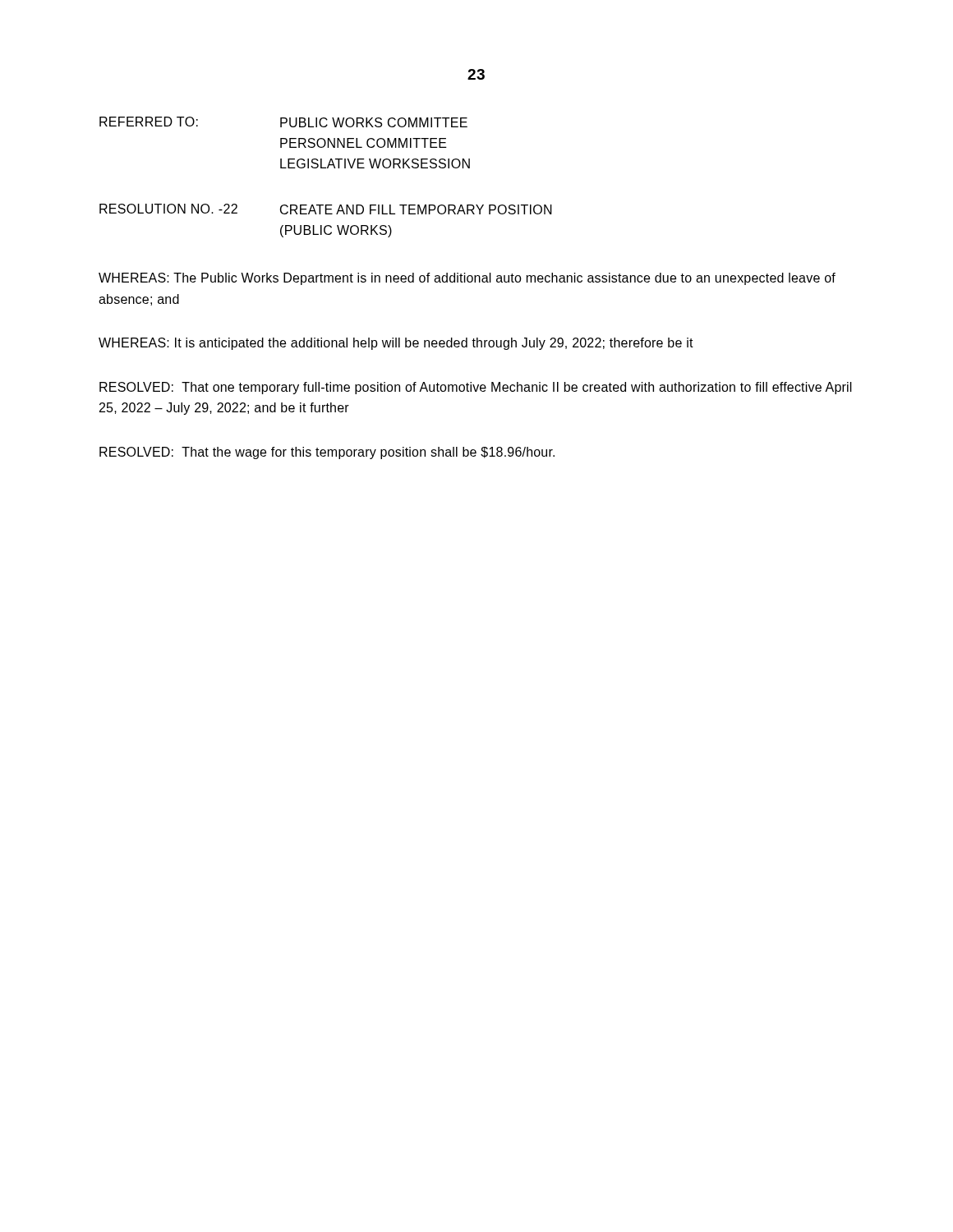The height and width of the screenshot is (1232, 953).
Task: Select the text block that says "RESOLVED: That one temporary"
Action: (x=475, y=398)
